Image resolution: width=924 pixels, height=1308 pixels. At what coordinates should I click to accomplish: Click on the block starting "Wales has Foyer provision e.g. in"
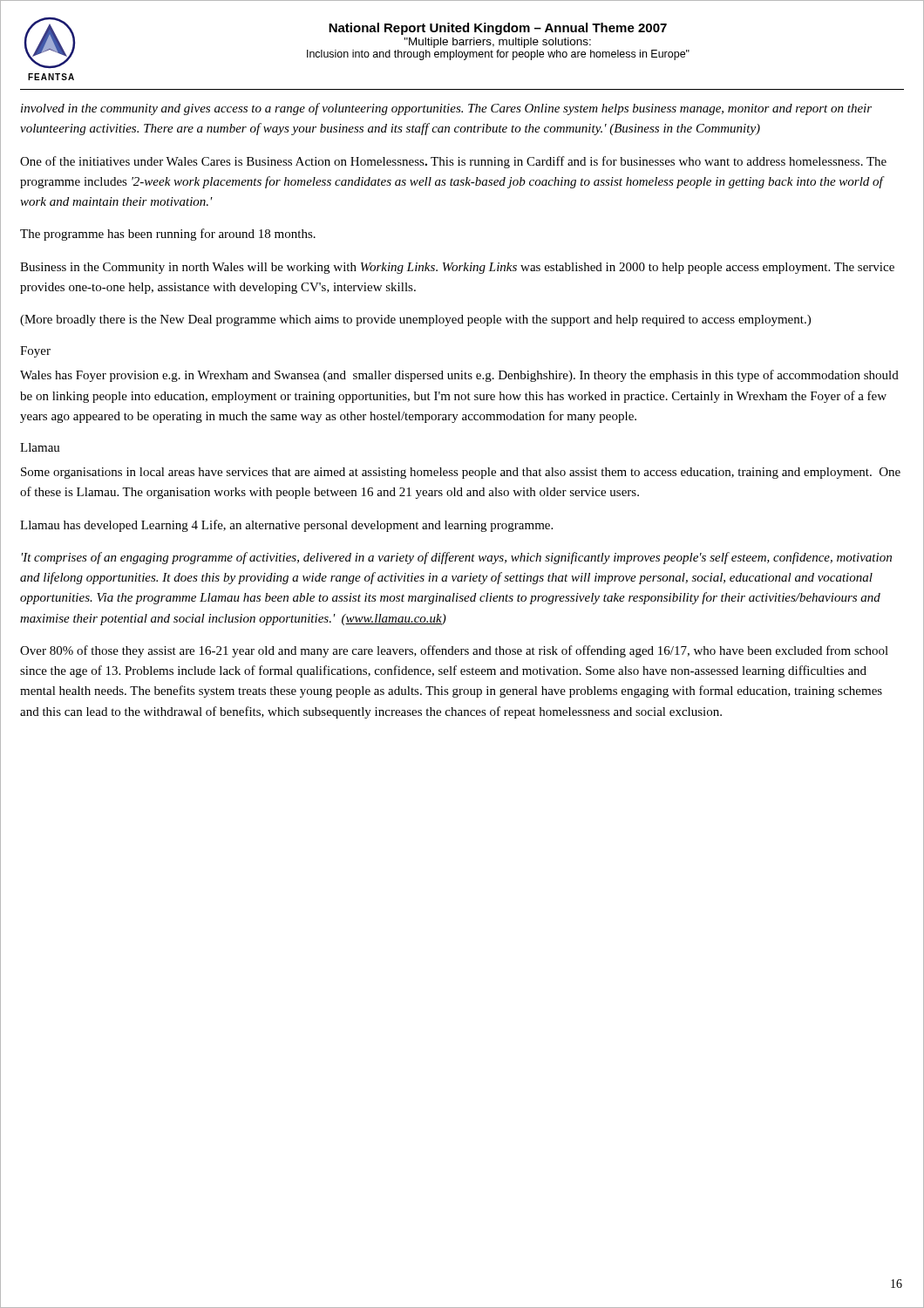[x=459, y=395]
